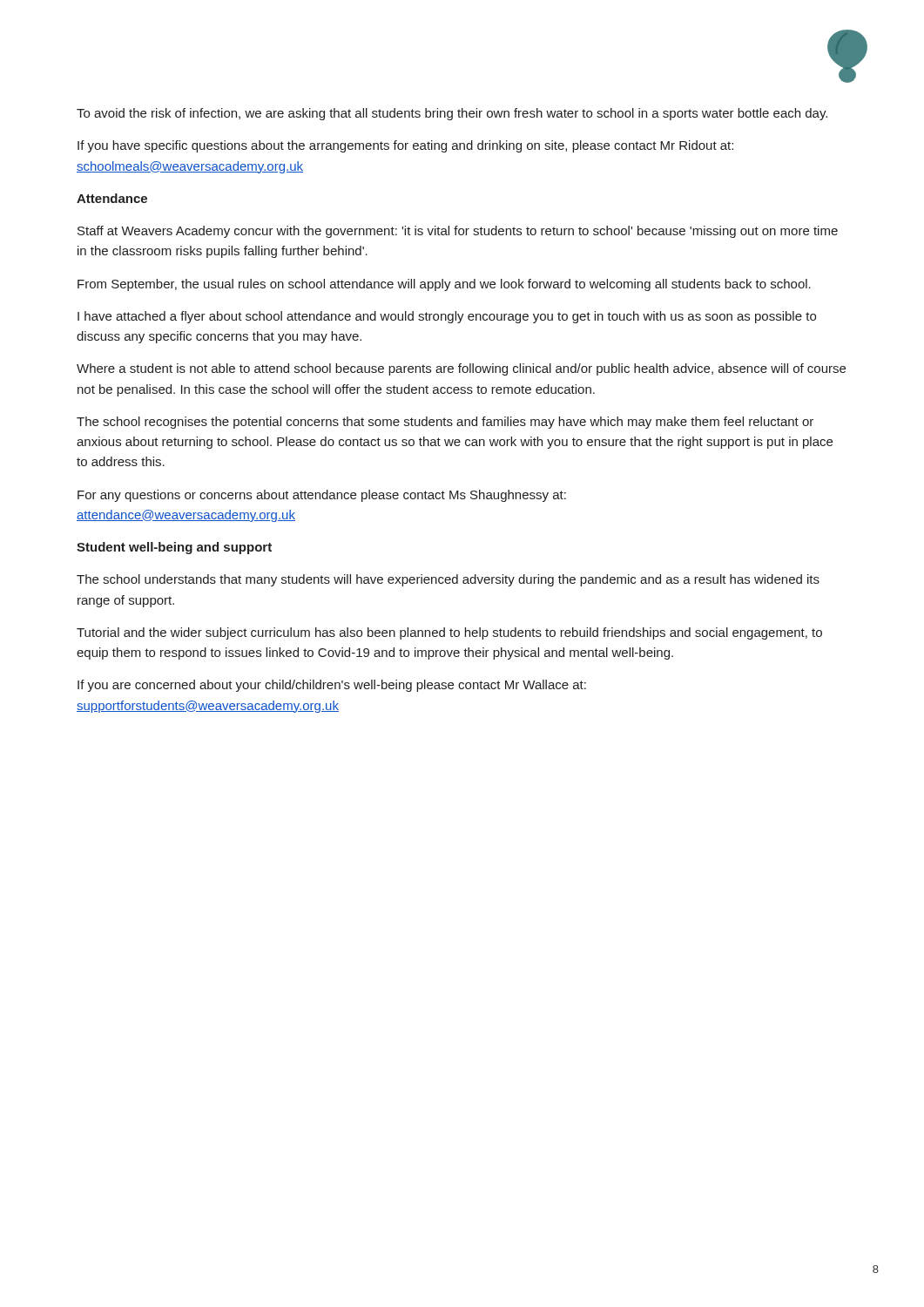This screenshot has height=1307, width=924.
Task: Where is the passage that starts "The school understands that many"?
Action: (462, 589)
